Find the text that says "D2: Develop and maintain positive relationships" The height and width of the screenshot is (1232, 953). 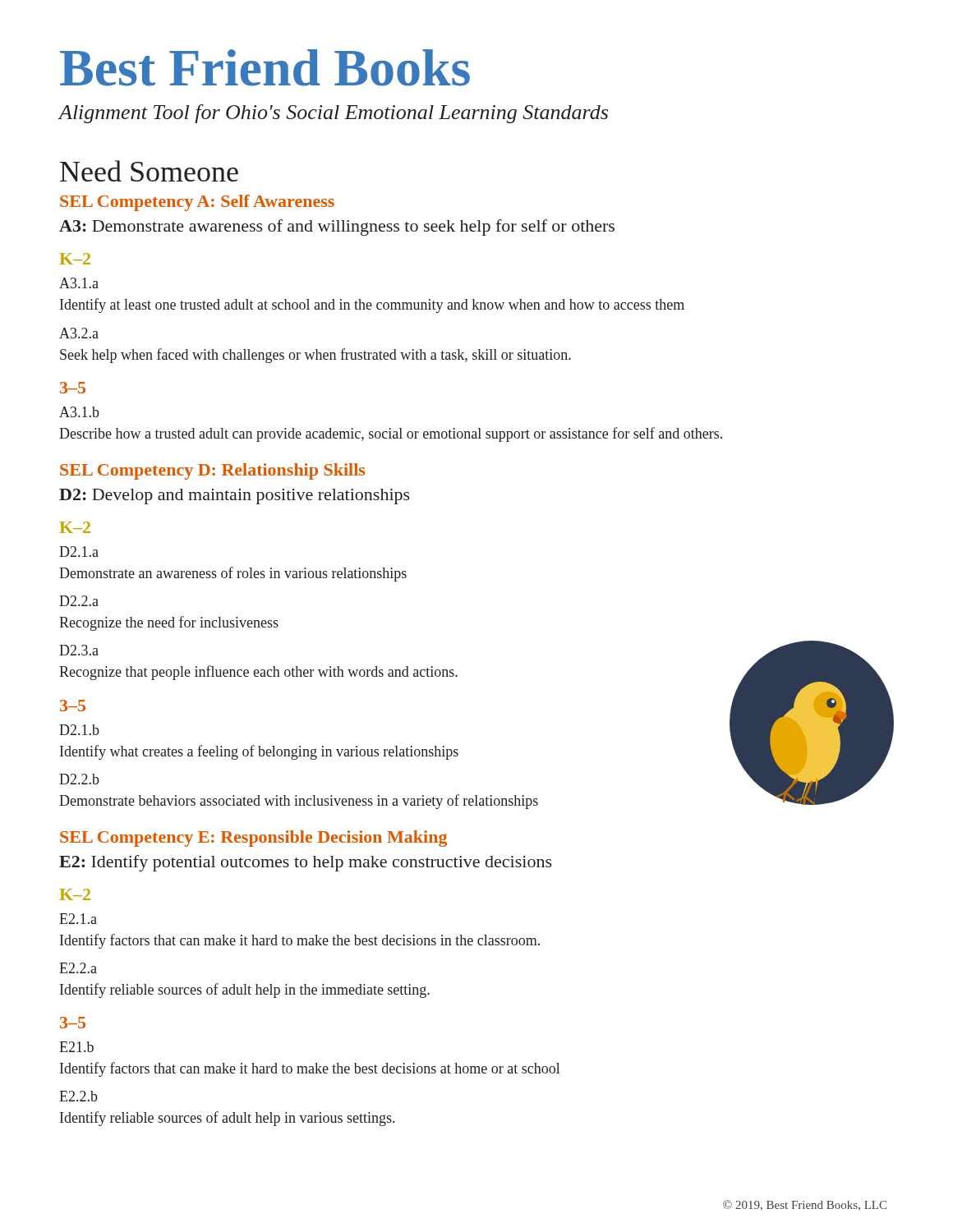[235, 496]
